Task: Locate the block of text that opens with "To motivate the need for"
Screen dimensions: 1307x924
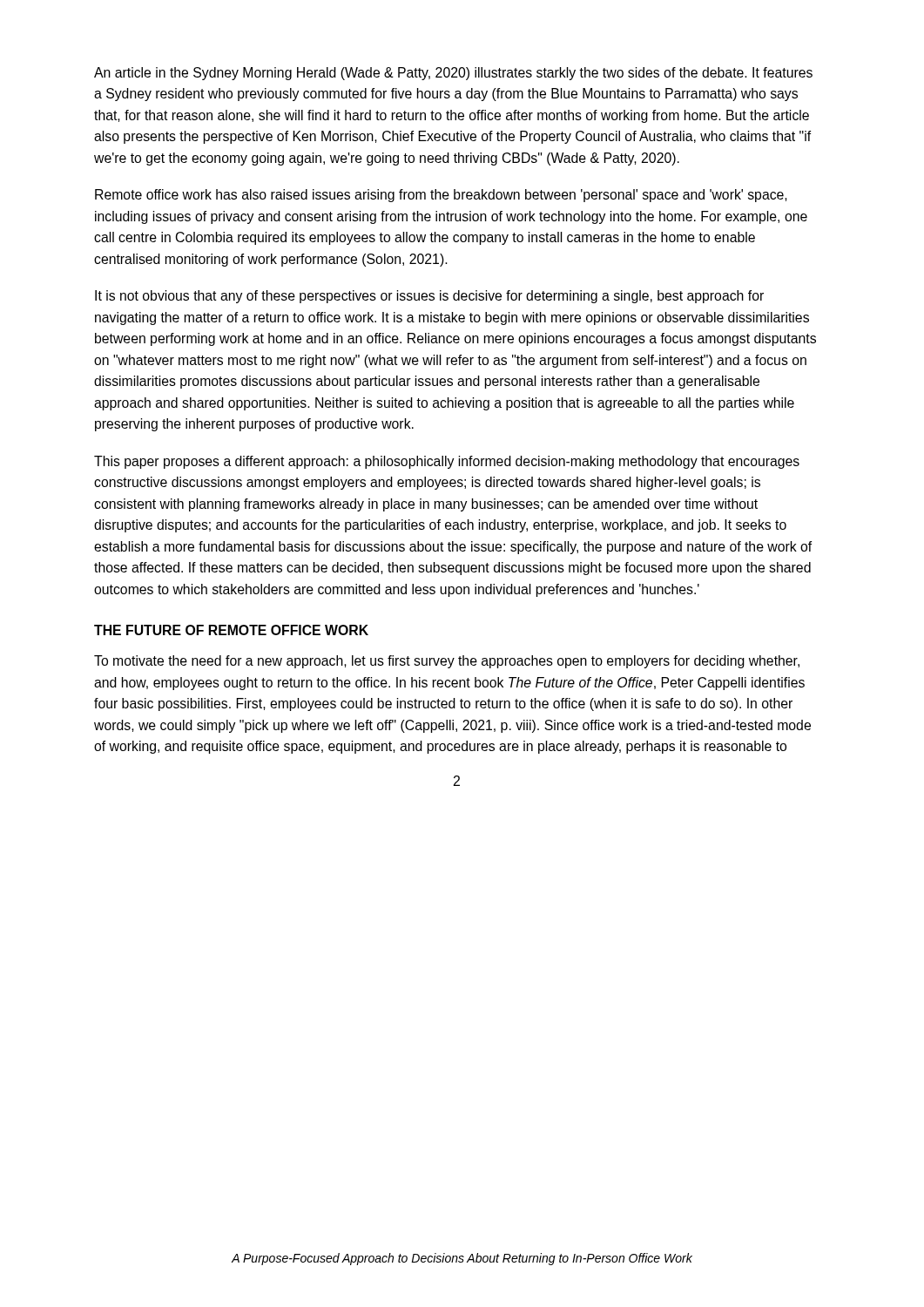Action: 453,704
